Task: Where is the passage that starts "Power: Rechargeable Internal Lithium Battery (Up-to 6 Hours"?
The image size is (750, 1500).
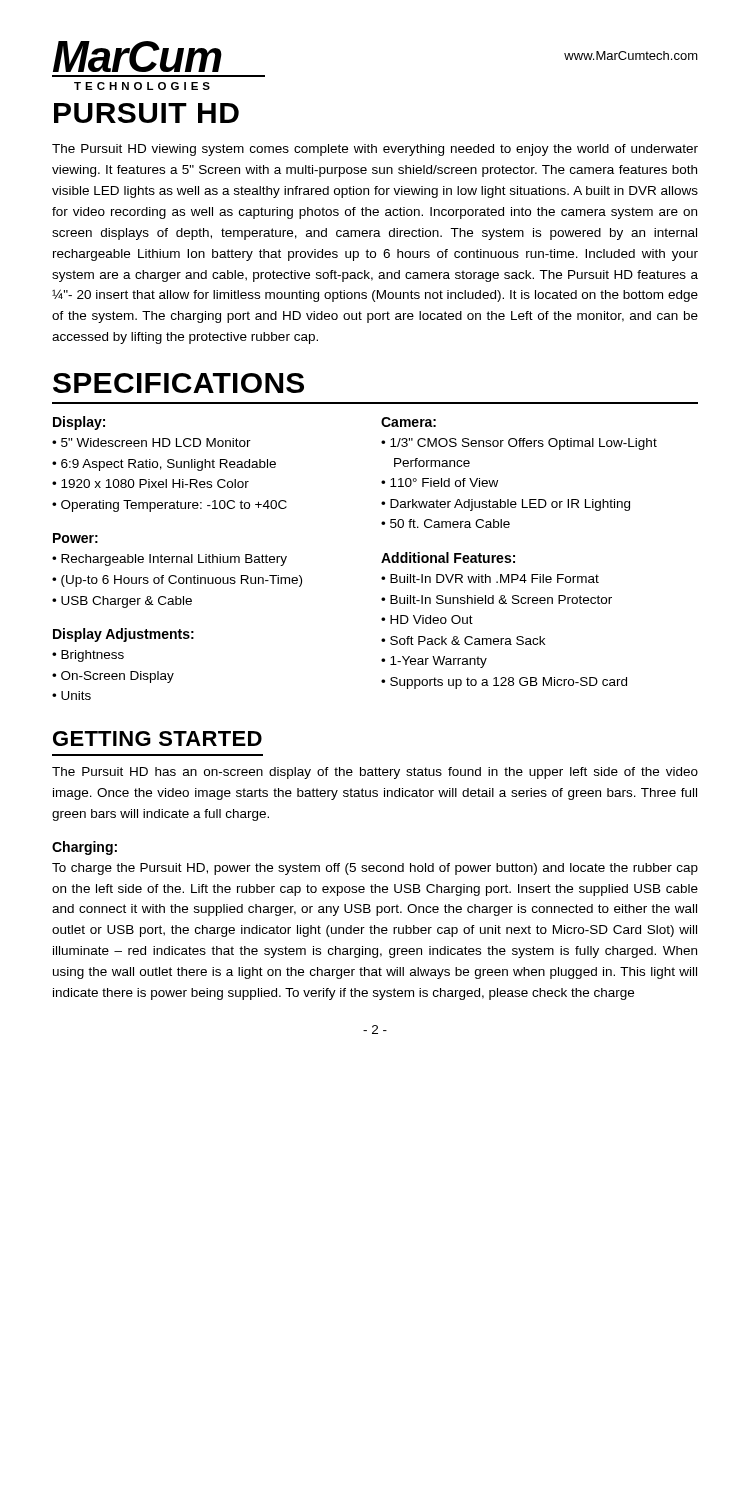Action: click(208, 570)
